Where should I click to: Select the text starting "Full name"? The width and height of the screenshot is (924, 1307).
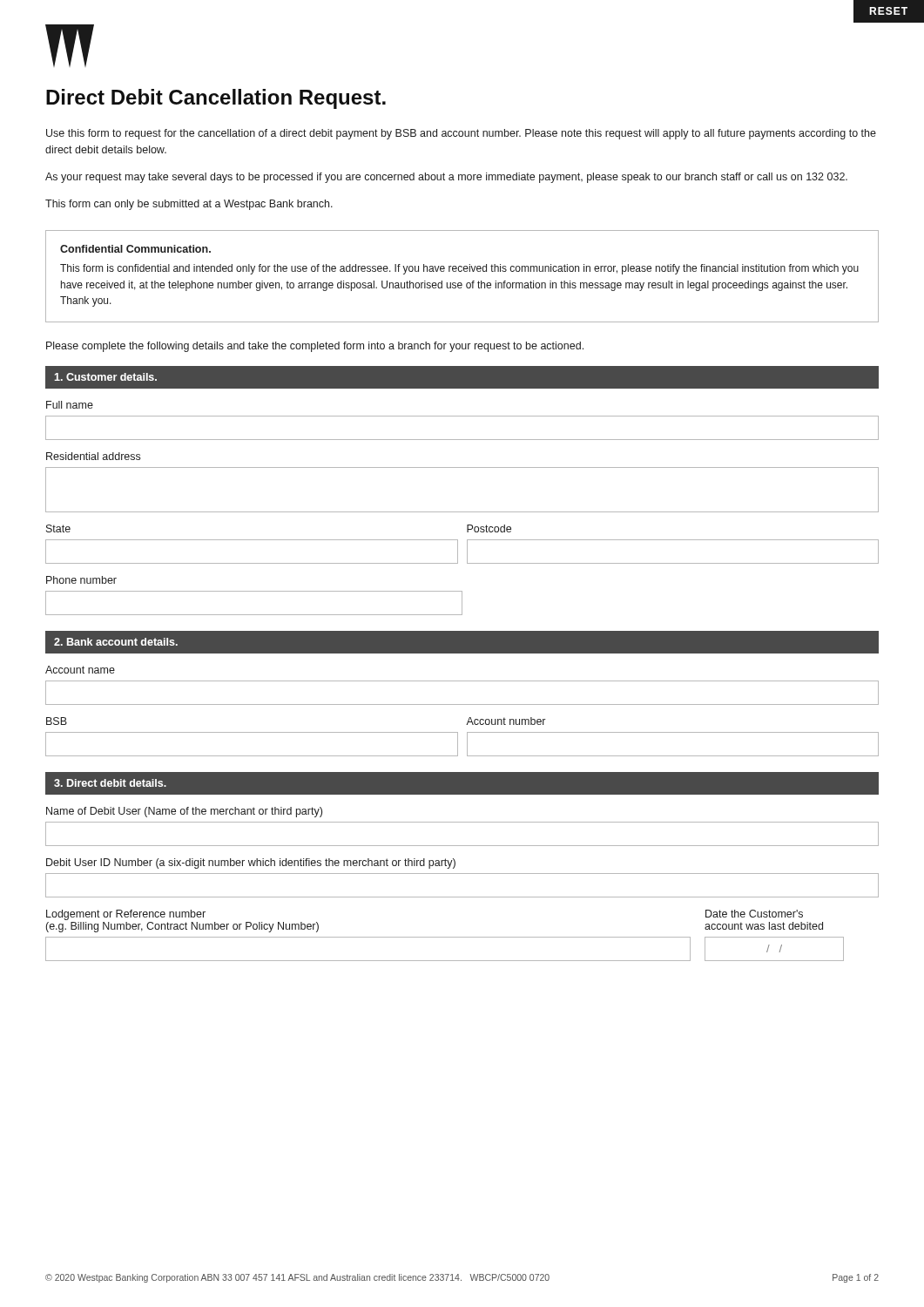462,405
